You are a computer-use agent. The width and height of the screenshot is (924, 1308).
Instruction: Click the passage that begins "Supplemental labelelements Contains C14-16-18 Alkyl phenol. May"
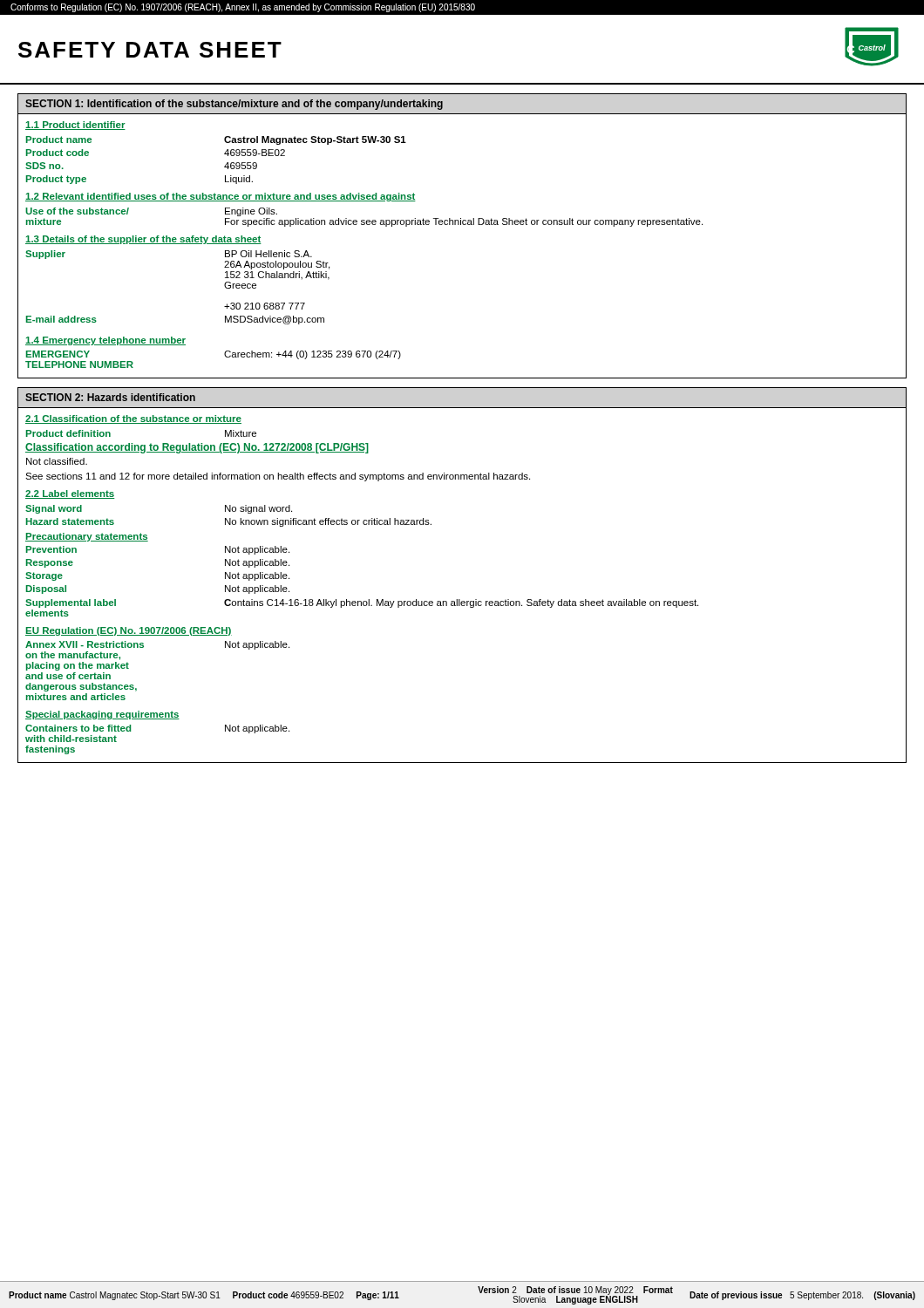[x=462, y=608]
